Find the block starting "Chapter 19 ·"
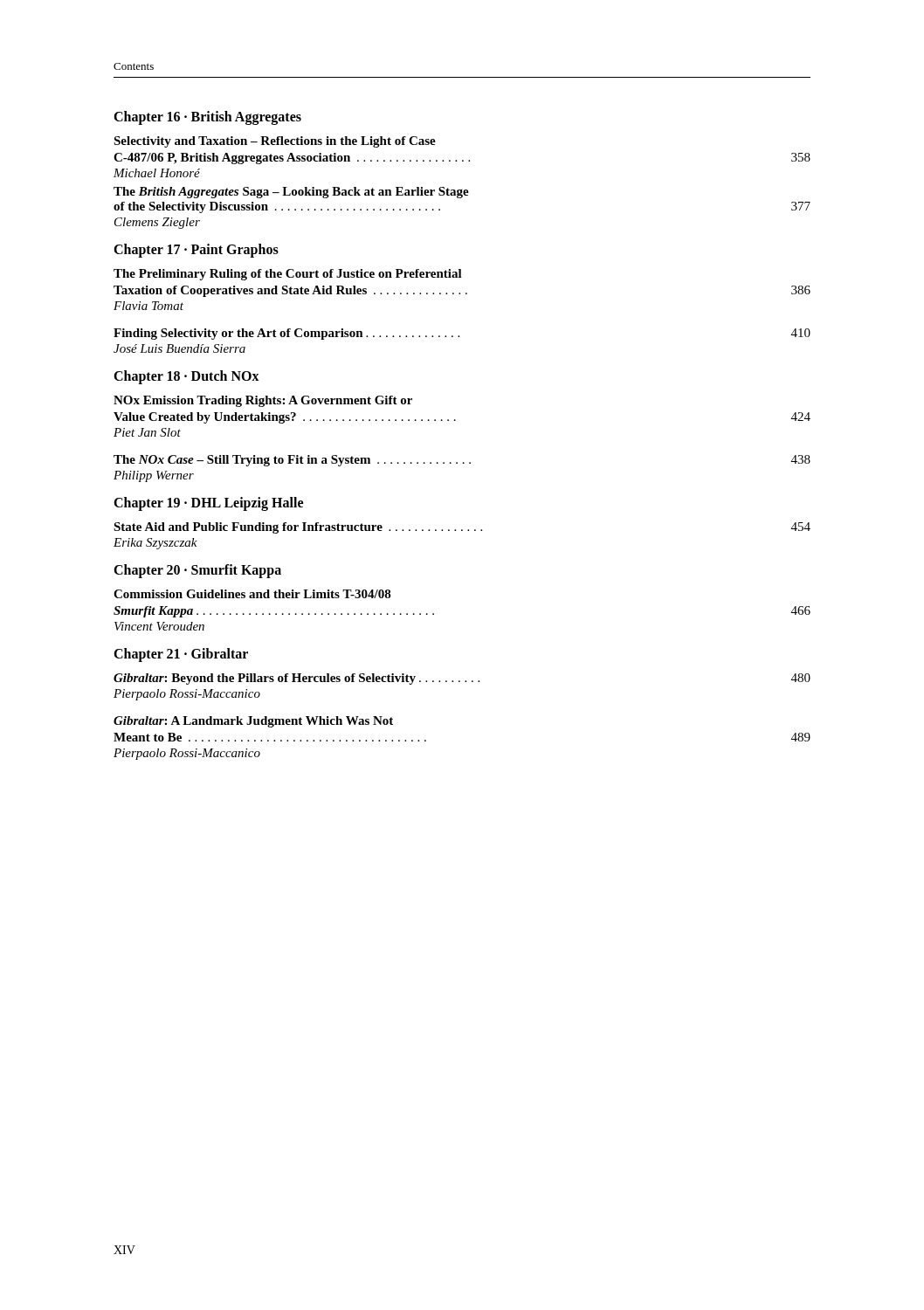Screen dimensions: 1310x924 pos(208,504)
